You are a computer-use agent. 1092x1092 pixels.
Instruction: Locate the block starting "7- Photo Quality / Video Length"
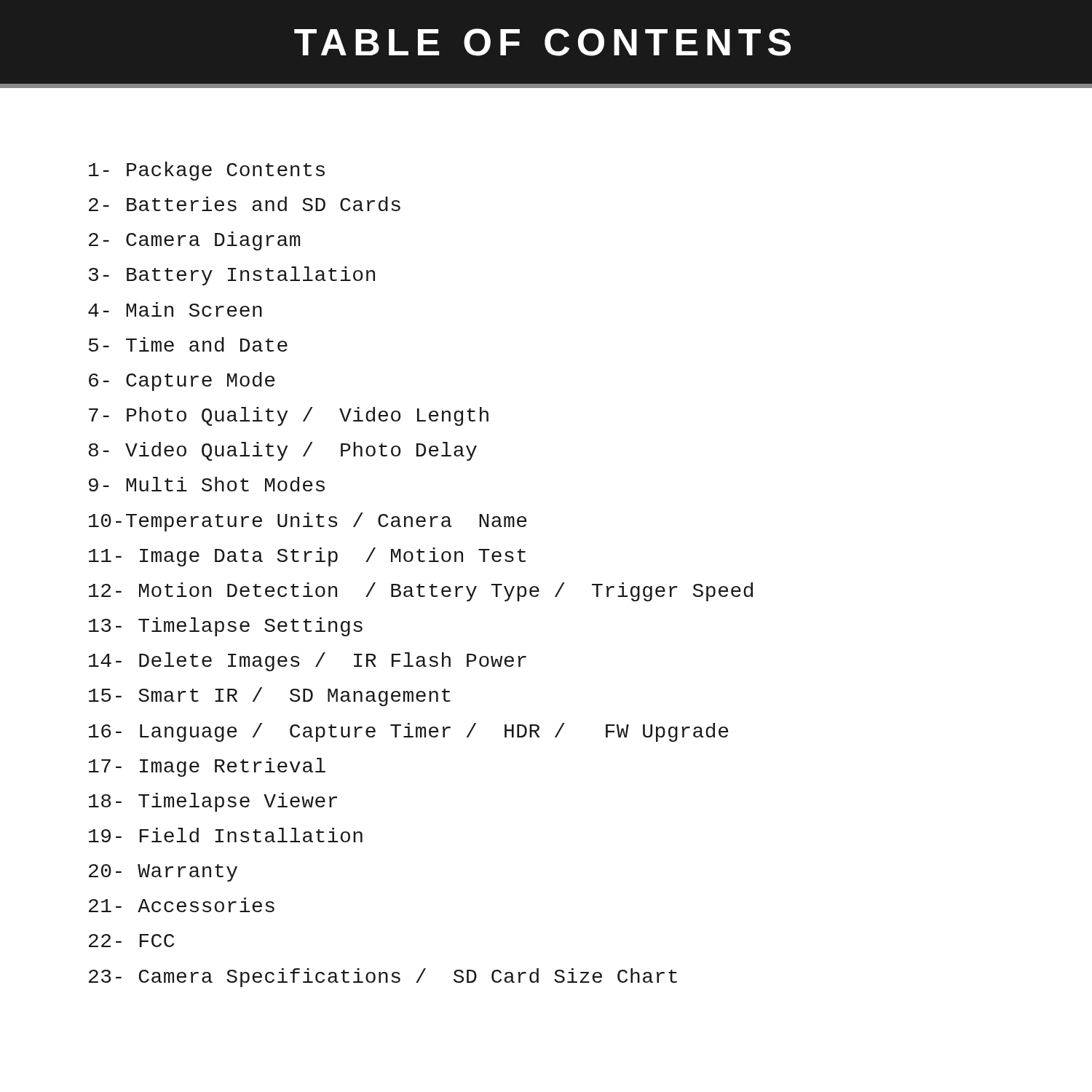tap(289, 416)
